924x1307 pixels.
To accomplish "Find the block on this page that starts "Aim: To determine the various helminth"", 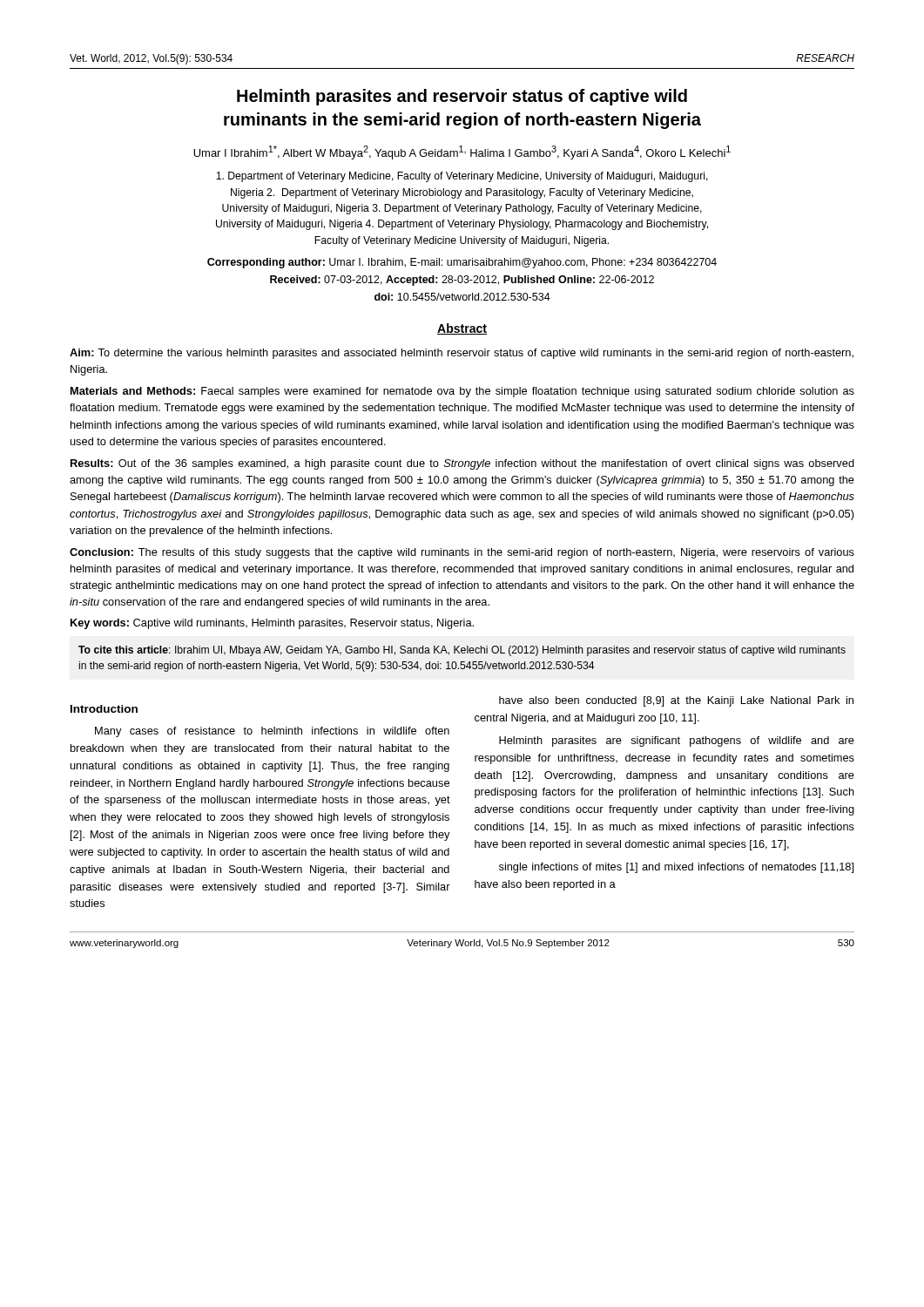I will (x=462, y=361).
